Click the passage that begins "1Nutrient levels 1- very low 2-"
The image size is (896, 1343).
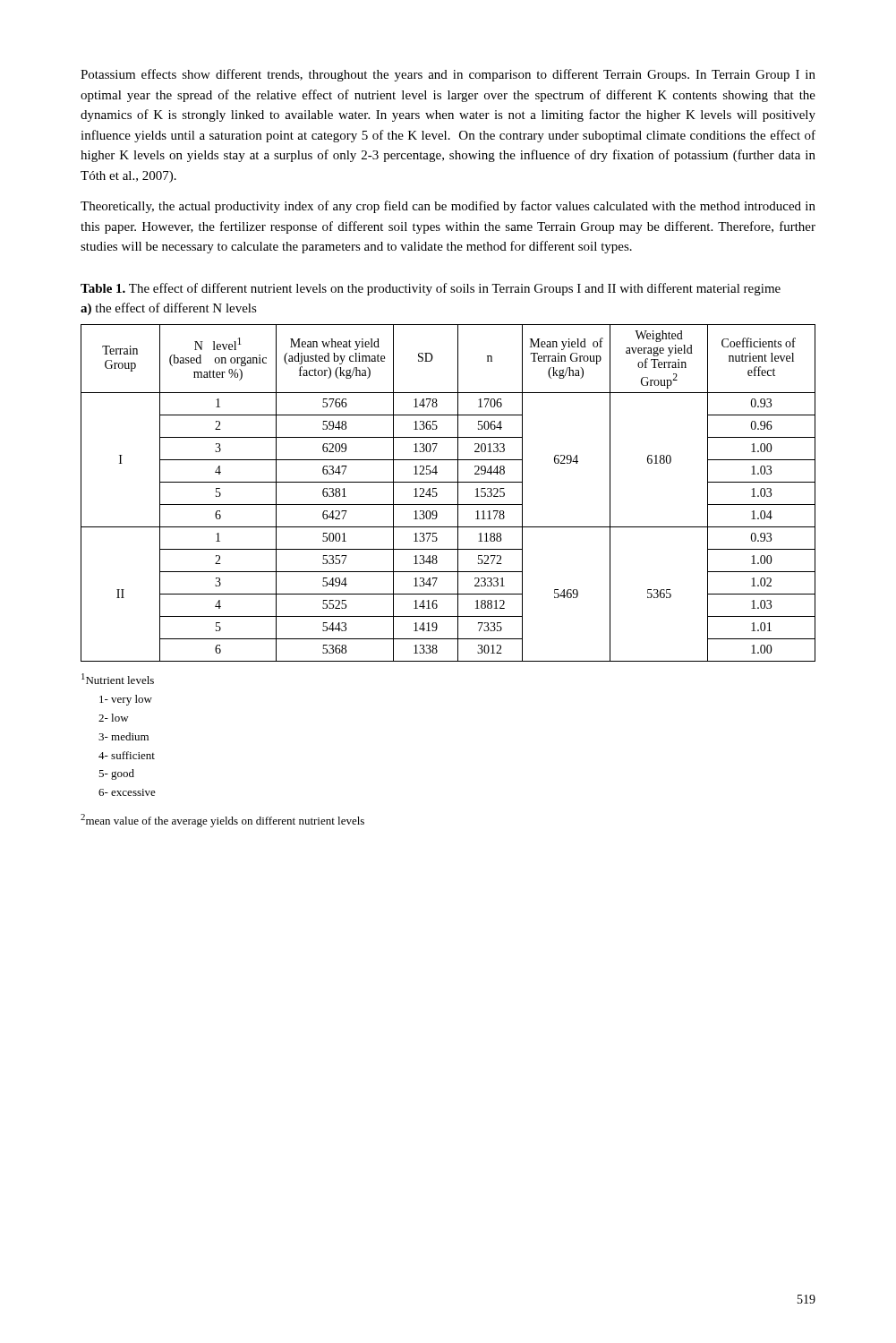[118, 735]
